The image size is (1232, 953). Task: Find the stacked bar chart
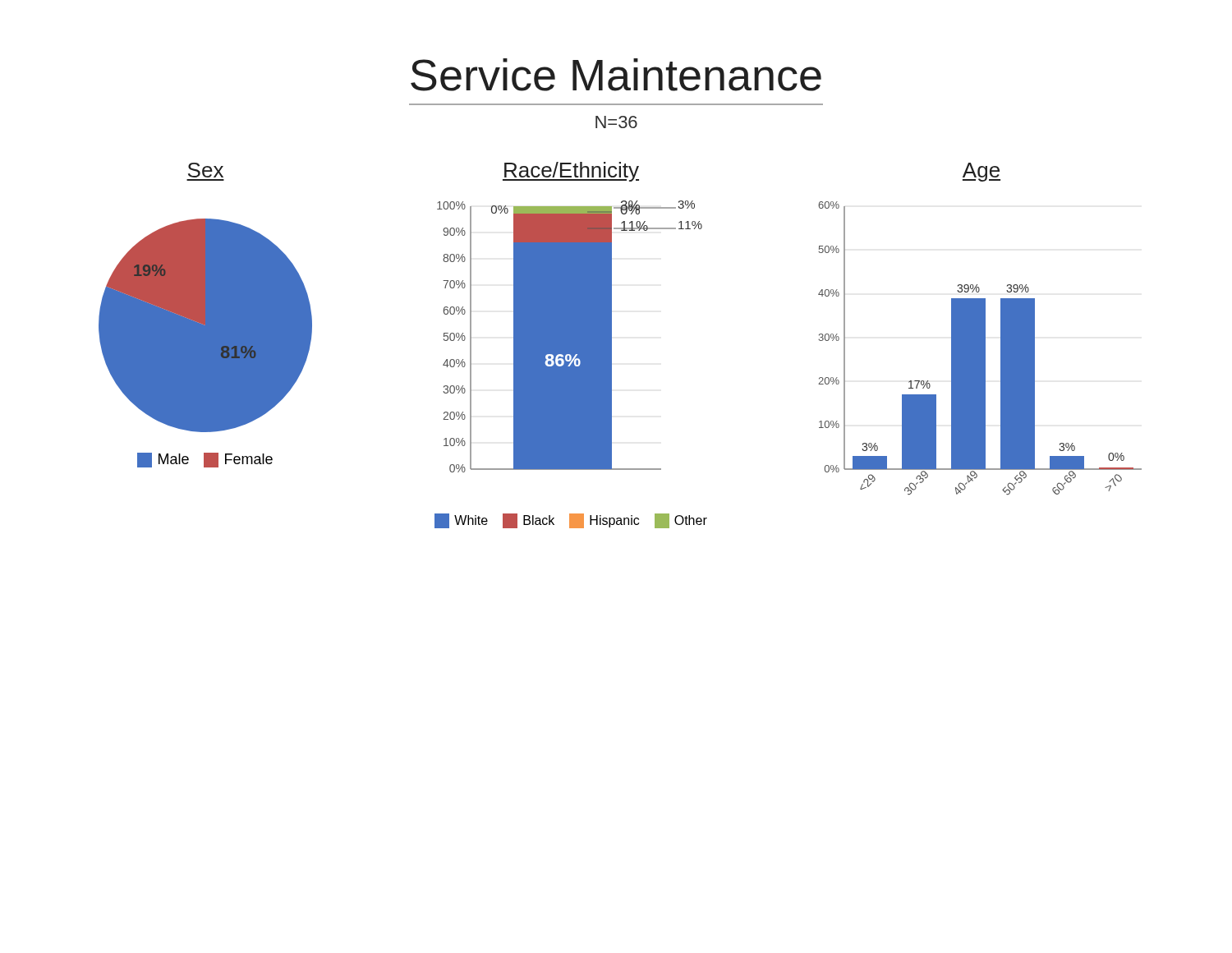[x=571, y=343]
